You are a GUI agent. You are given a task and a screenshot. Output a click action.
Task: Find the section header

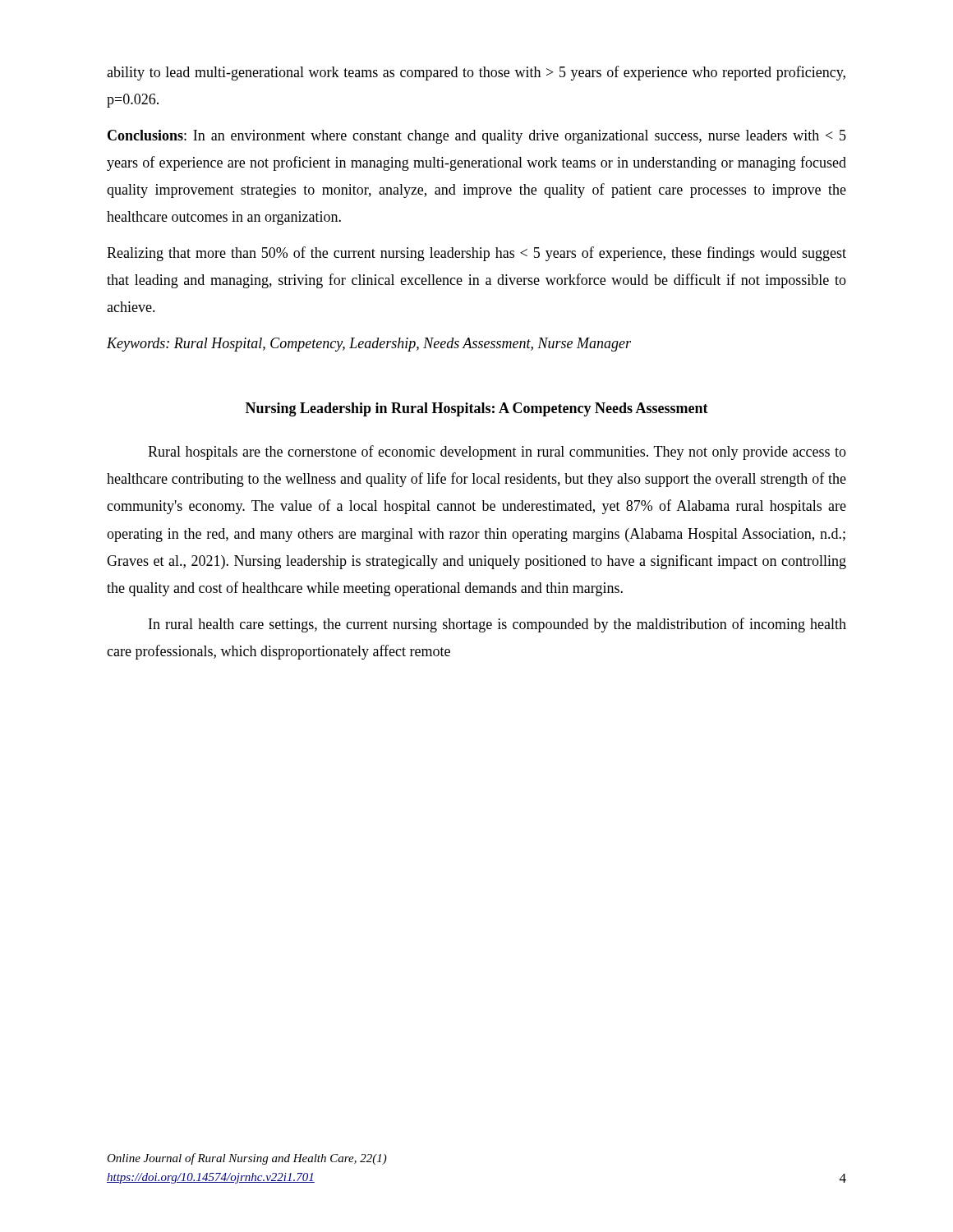(x=476, y=408)
